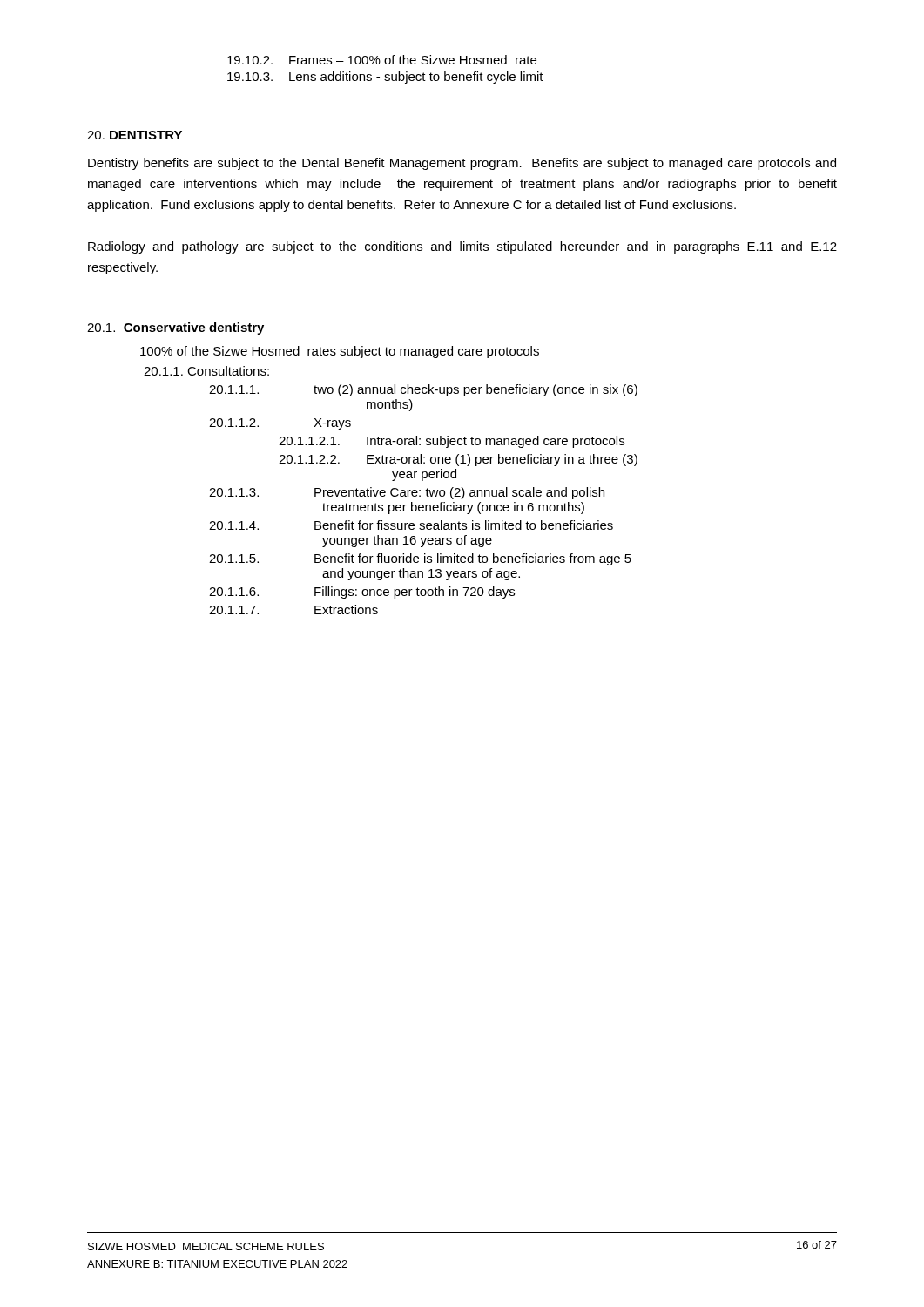This screenshot has height=1307, width=924.
Task: Point to the text block starting "20.1. Conservative dentistry"
Action: [x=176, y=327]
